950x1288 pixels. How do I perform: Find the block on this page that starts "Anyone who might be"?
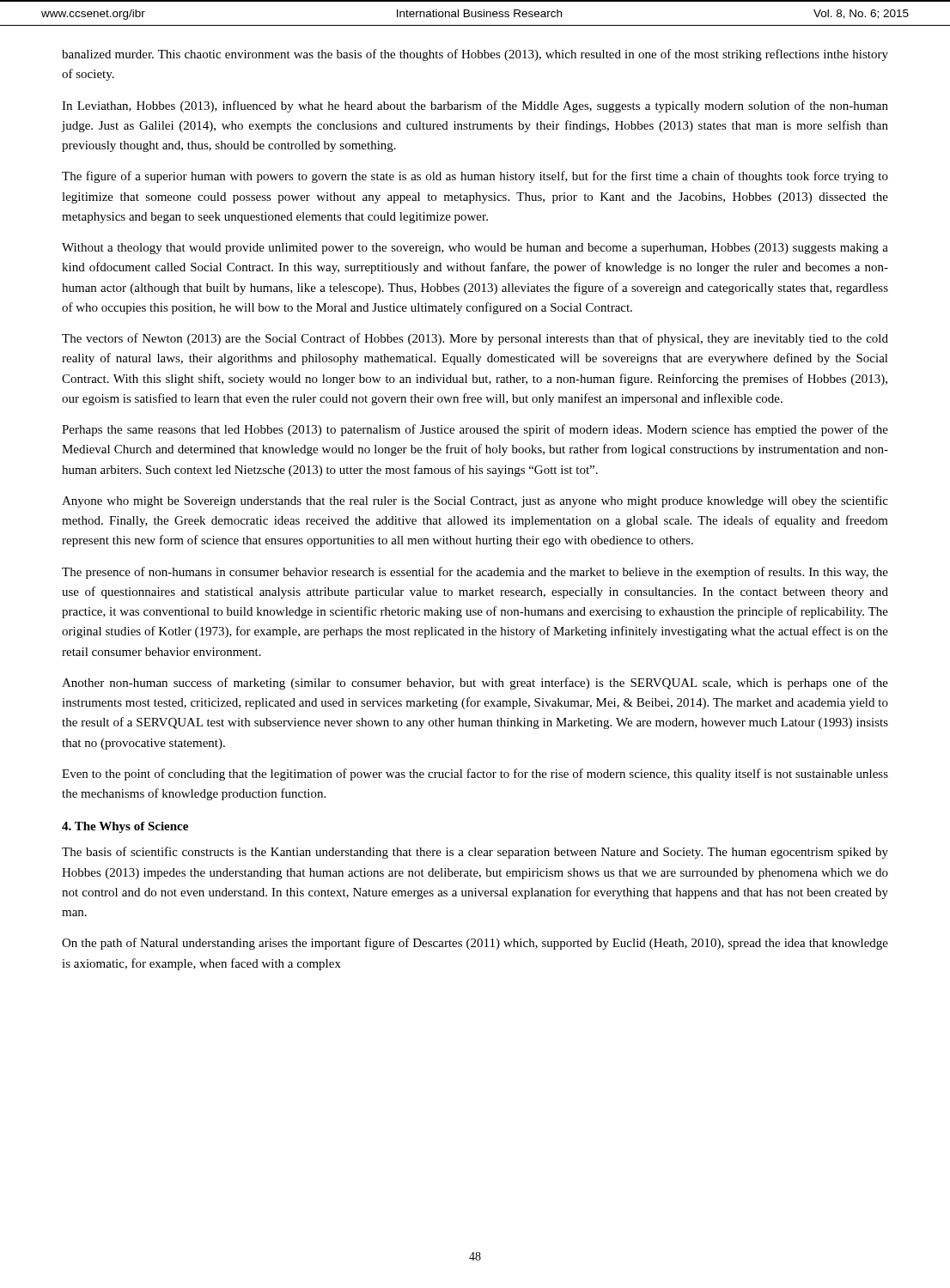475,520
